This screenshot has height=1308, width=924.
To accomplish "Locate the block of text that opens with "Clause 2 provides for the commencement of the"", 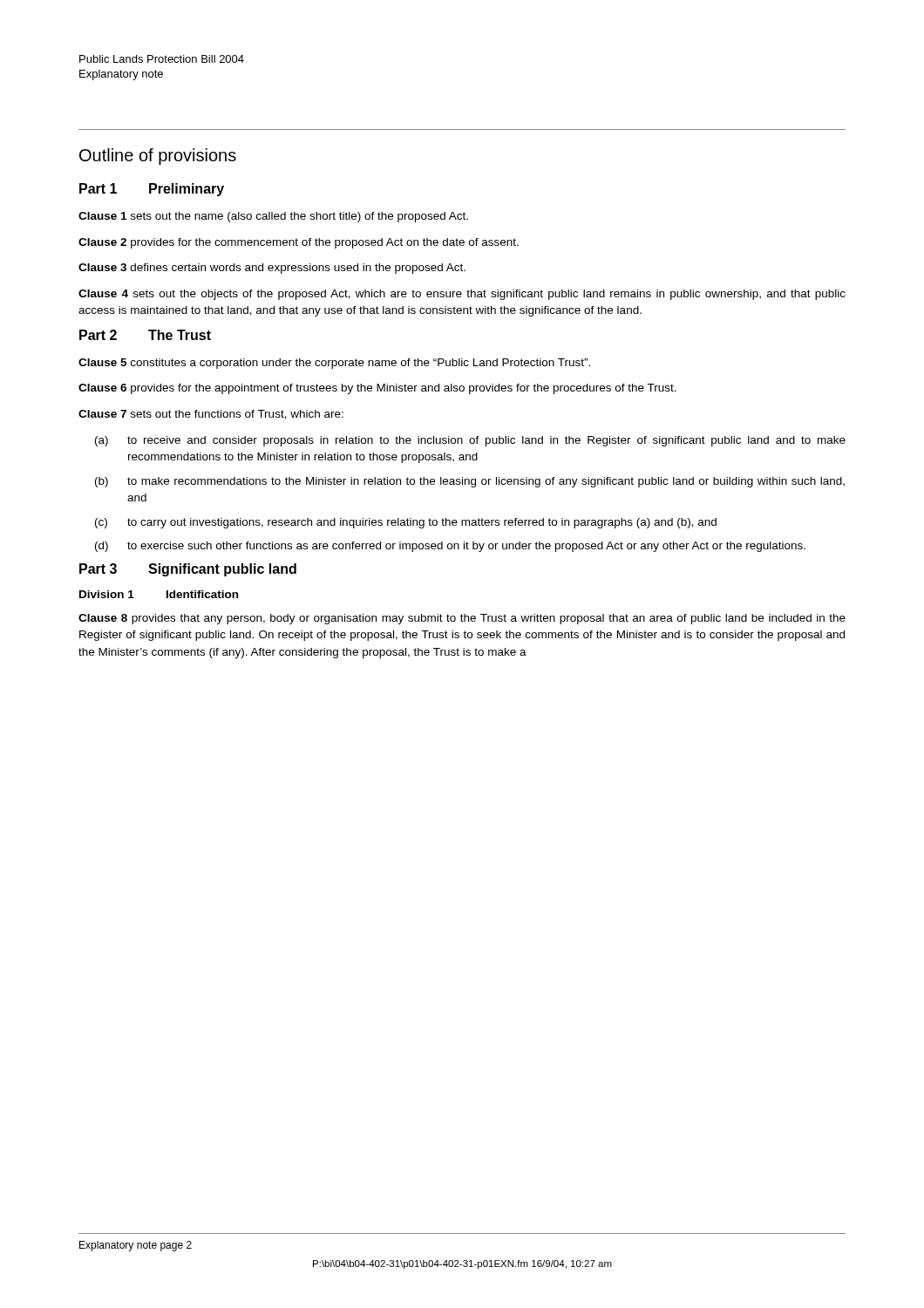I will click(x=462, y=242).
